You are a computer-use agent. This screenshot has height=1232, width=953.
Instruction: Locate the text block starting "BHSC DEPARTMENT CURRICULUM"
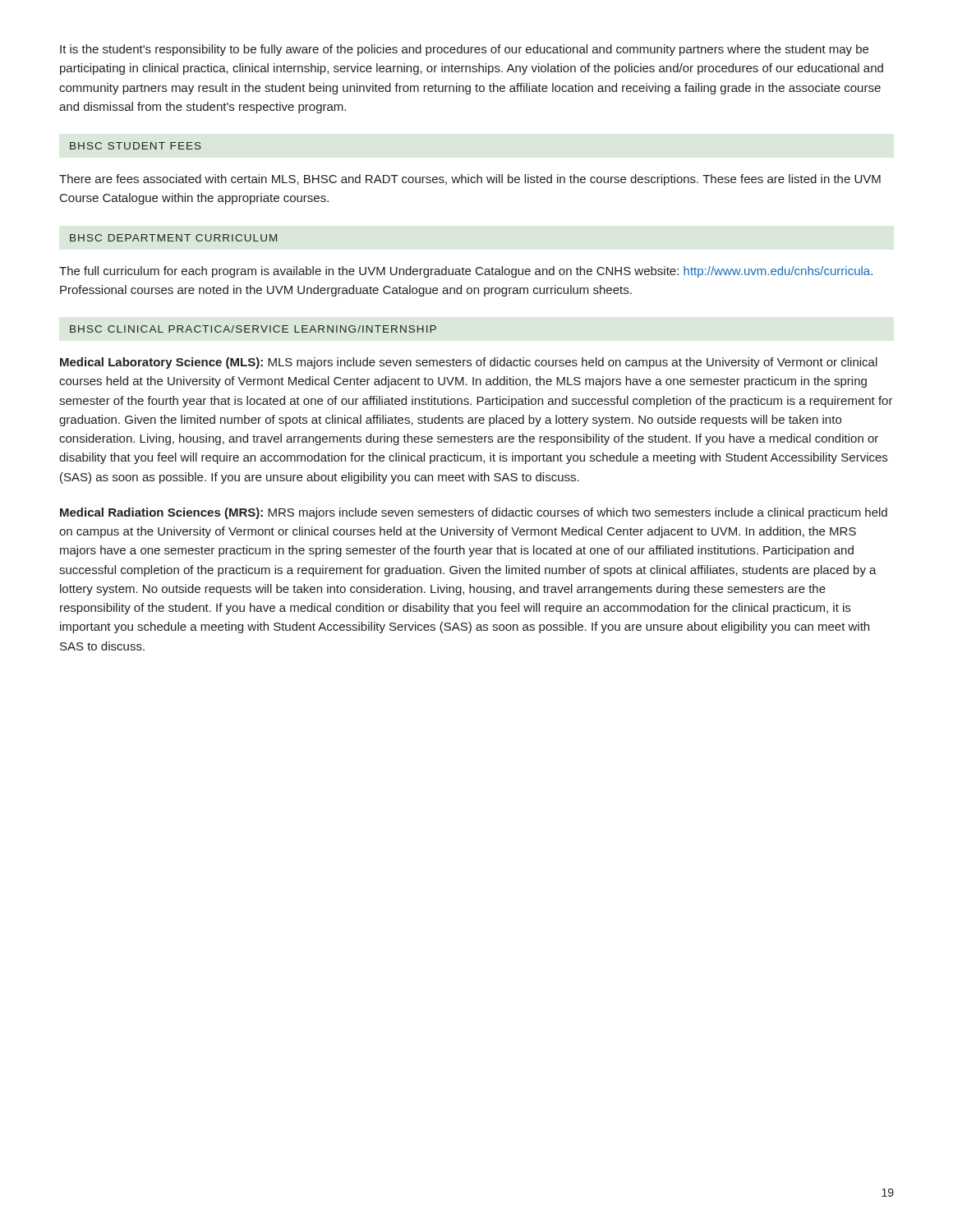(x=174, y=237)
